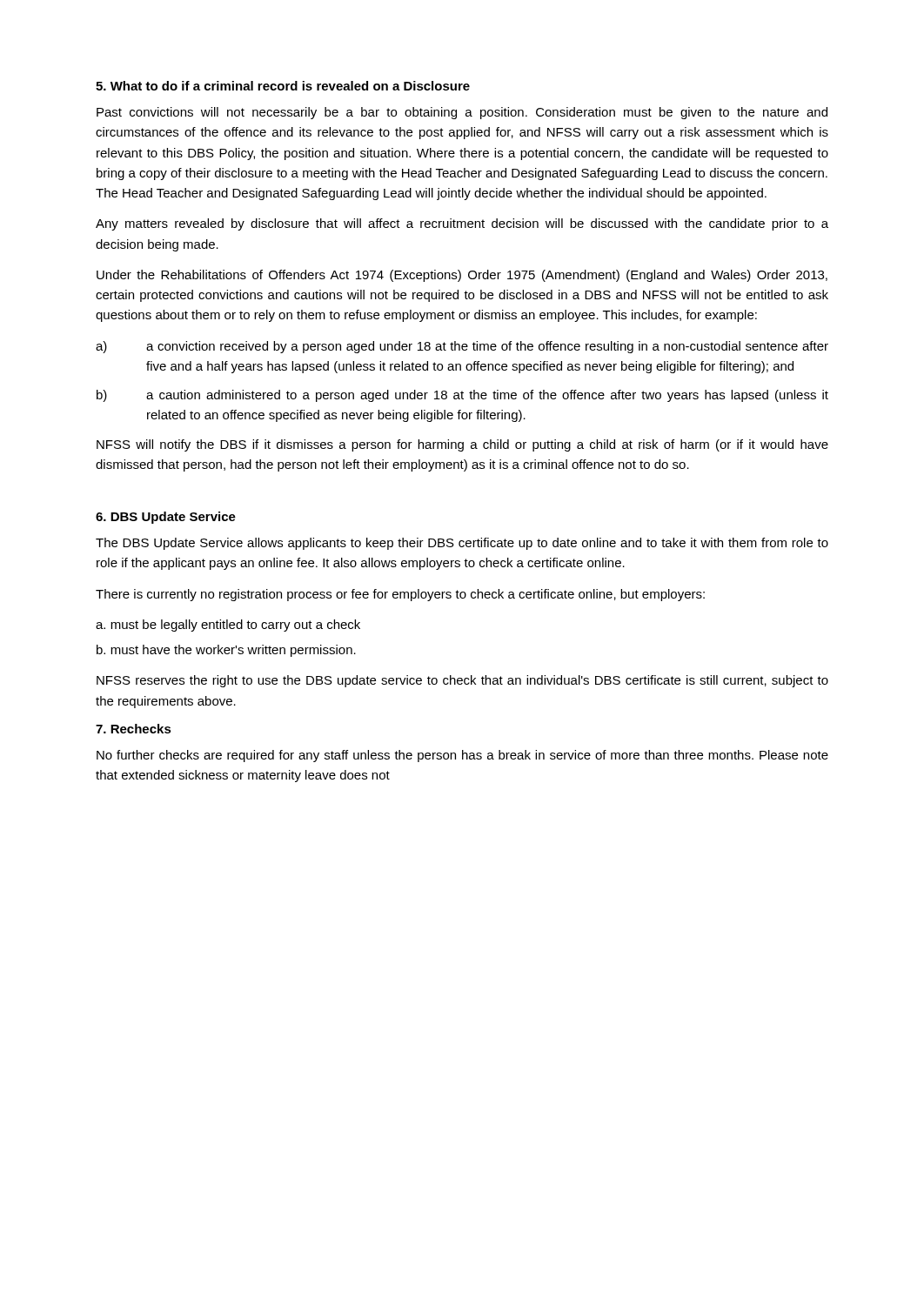Click on the text block that reads "NFSS will notify"
Image resolution: width=924 pixels, height=1305 pixels.
pos(462,454)
